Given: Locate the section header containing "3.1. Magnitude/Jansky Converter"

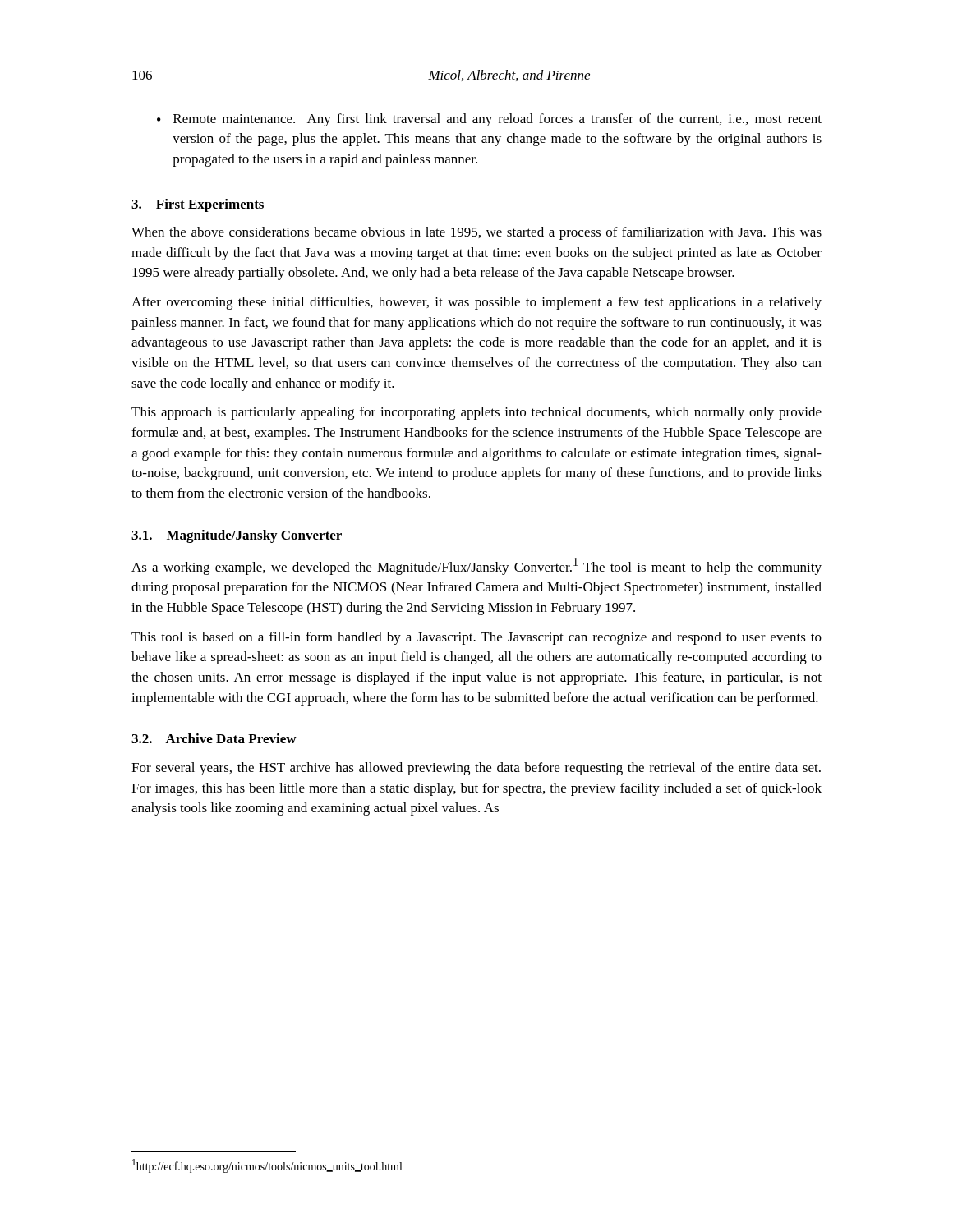Looking at the screenshot, I should pos(237,535).
